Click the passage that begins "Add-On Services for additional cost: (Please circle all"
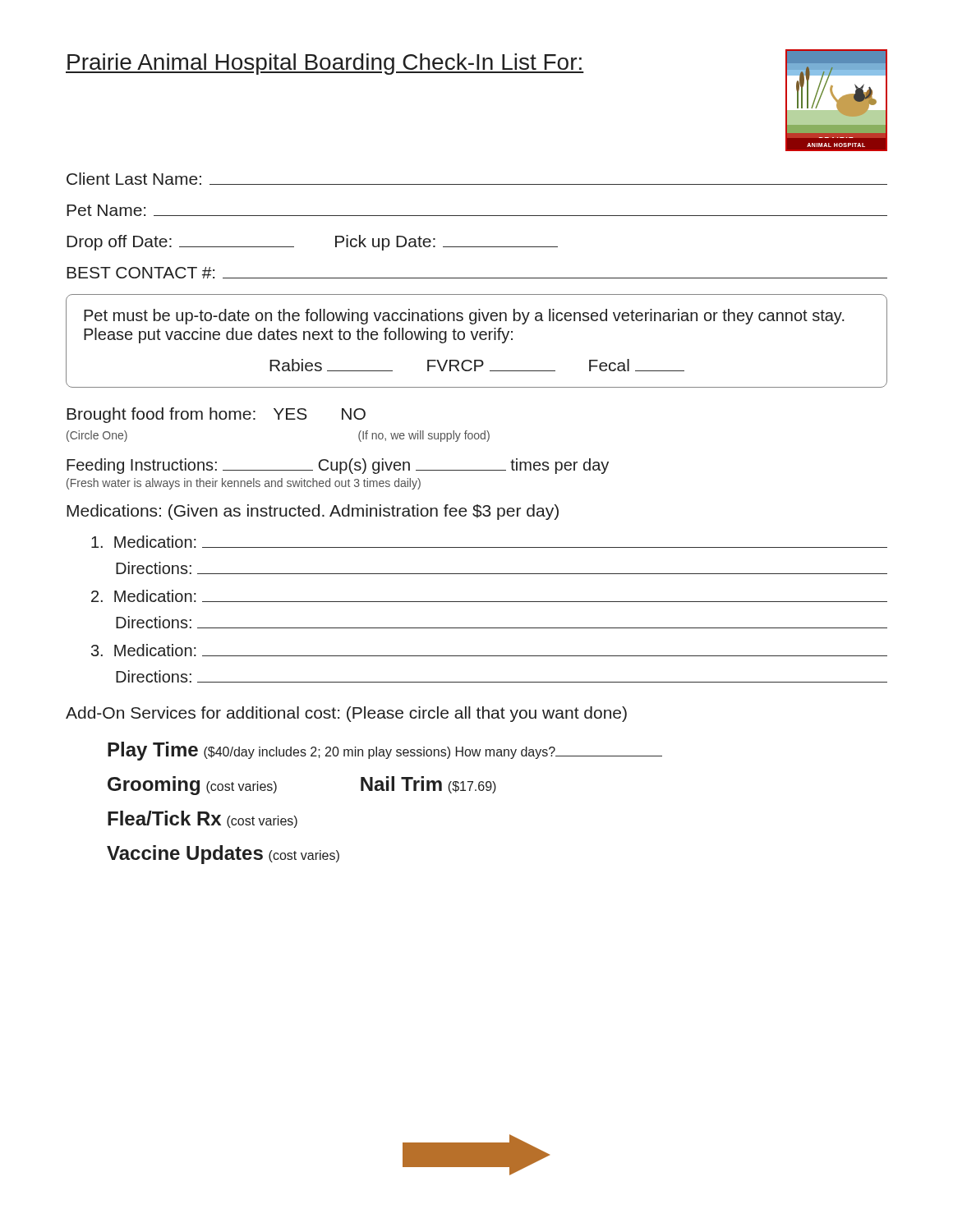This screenshot has height=1232, width=953. click(347, 713)
